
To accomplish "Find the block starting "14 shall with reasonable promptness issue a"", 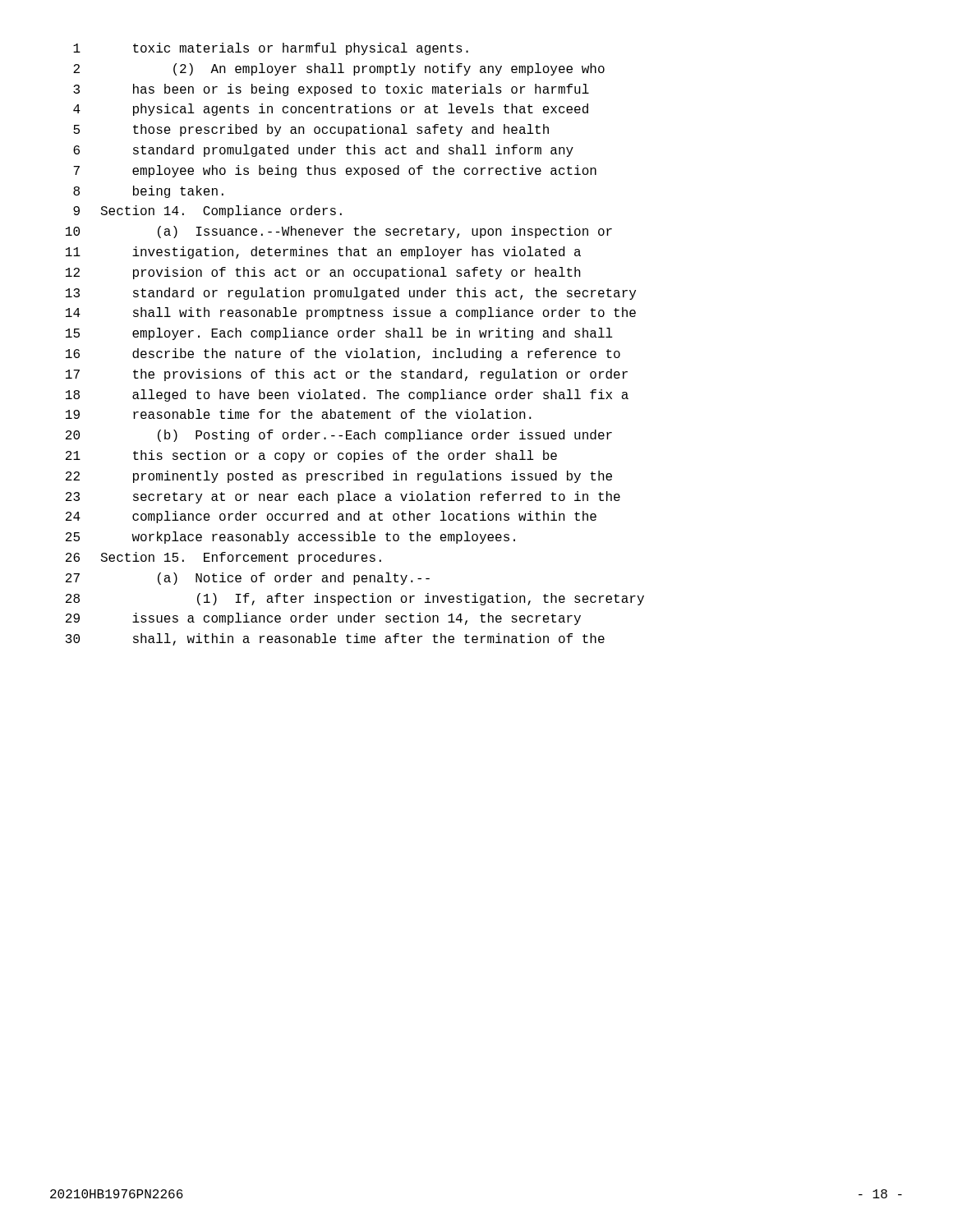I will click(476, 314).
